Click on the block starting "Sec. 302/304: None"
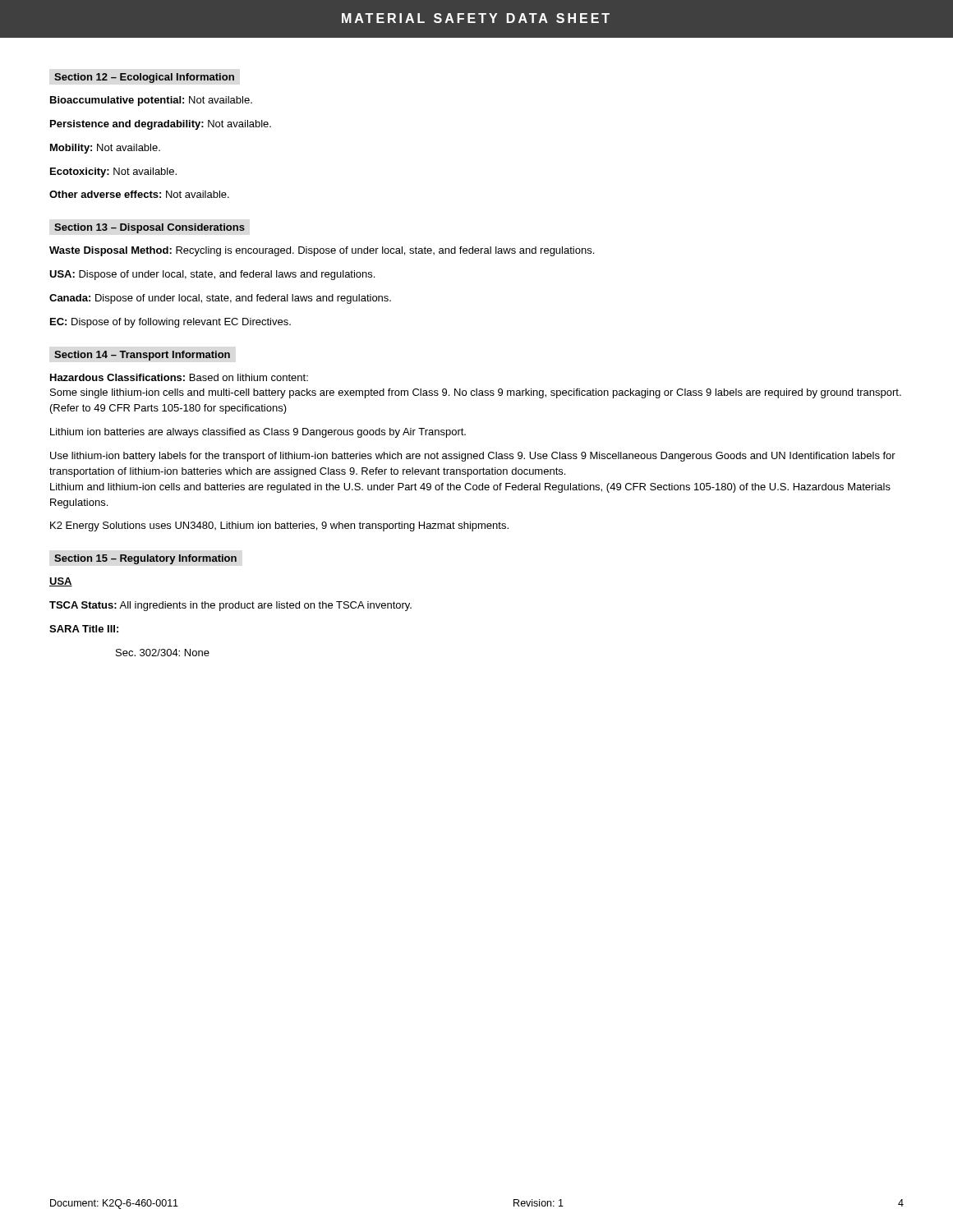 162,652
